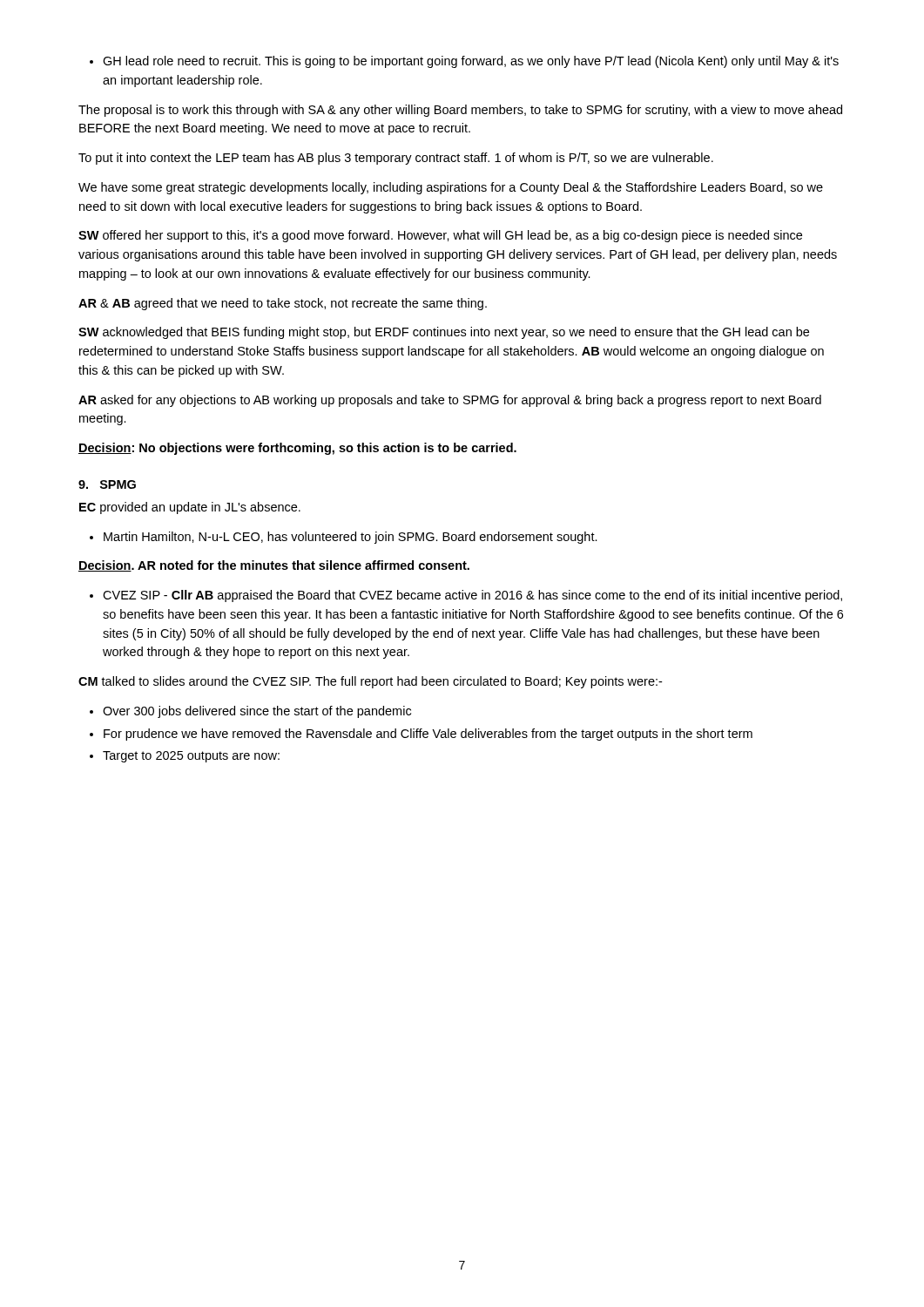Select the region starting "SW acknowledged that BEIS"

coord(462,352)
